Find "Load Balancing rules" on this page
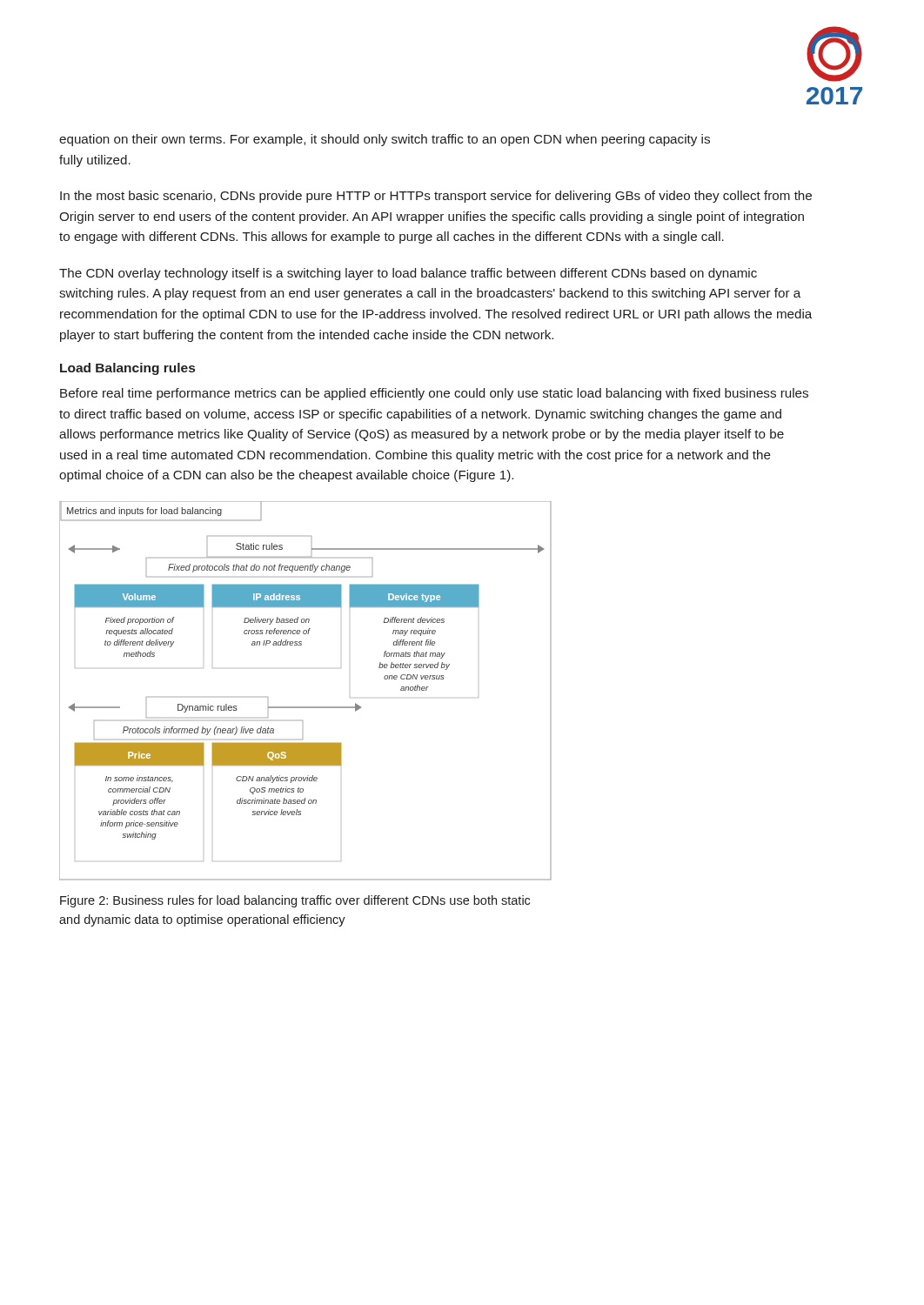Screen dimensions: 1305x924 point(127,368)
